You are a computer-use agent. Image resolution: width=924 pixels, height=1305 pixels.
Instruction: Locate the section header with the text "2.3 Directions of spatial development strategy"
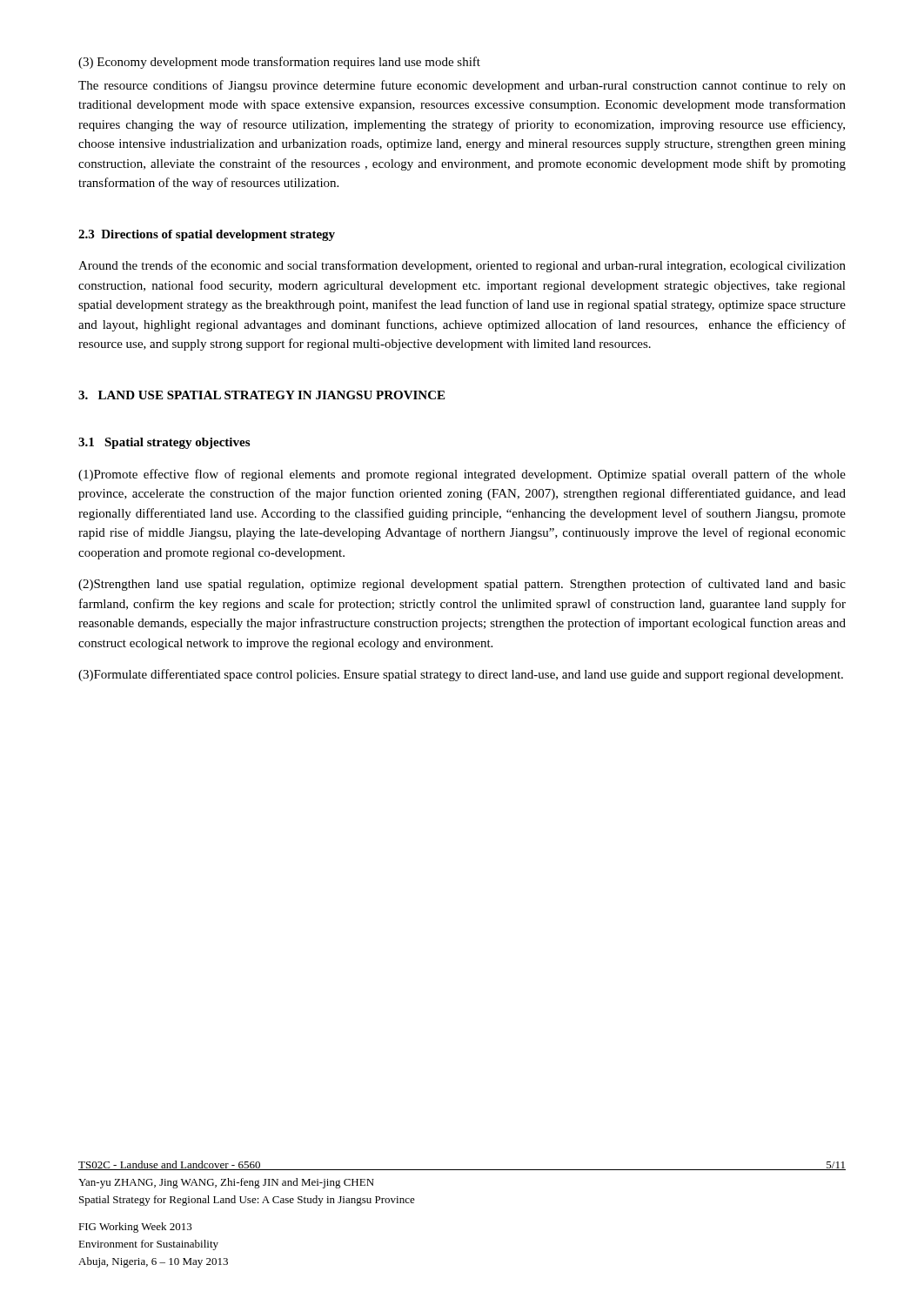(207, 234)
